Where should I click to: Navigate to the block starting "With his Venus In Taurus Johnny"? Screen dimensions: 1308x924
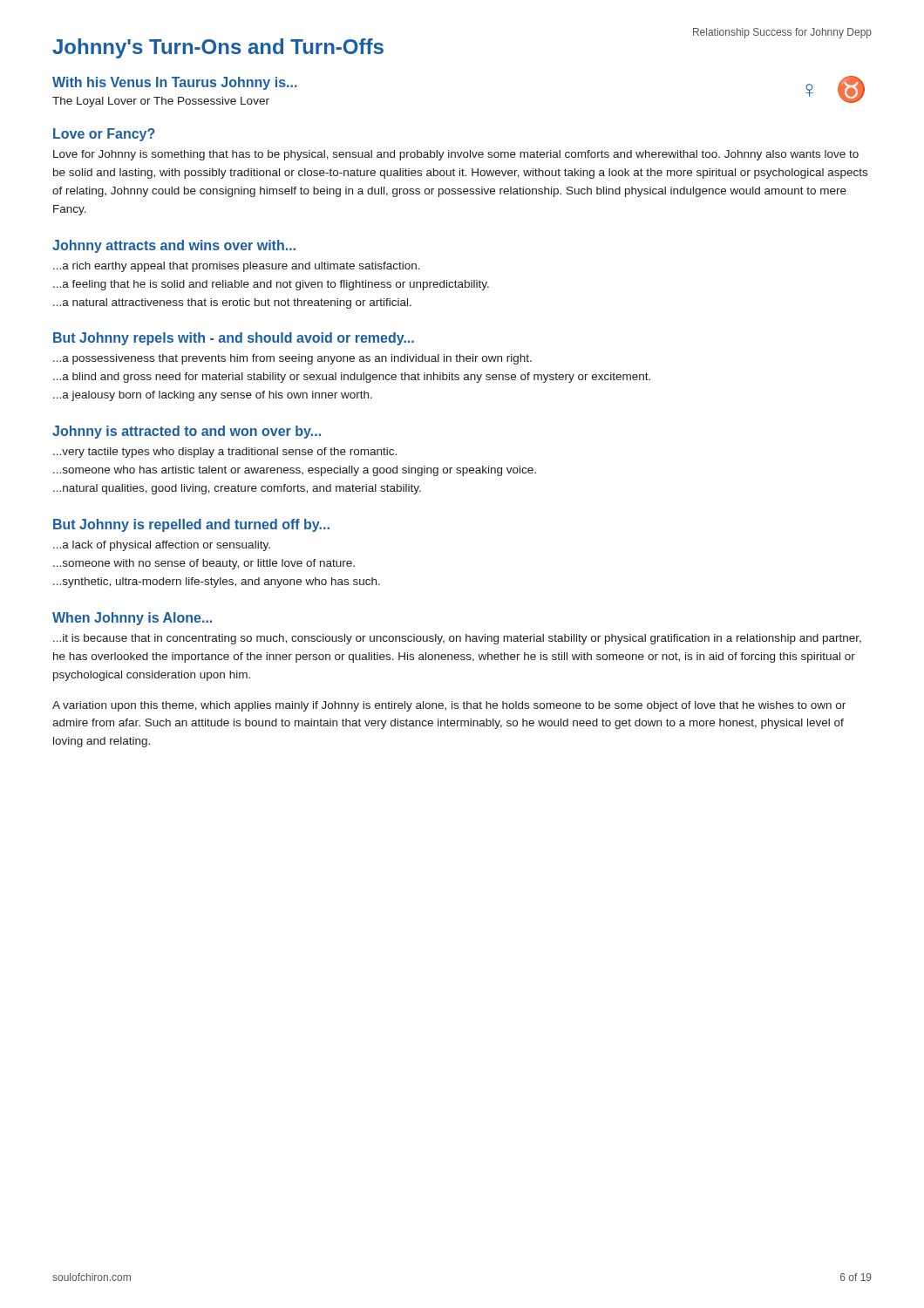pos(180,83)
